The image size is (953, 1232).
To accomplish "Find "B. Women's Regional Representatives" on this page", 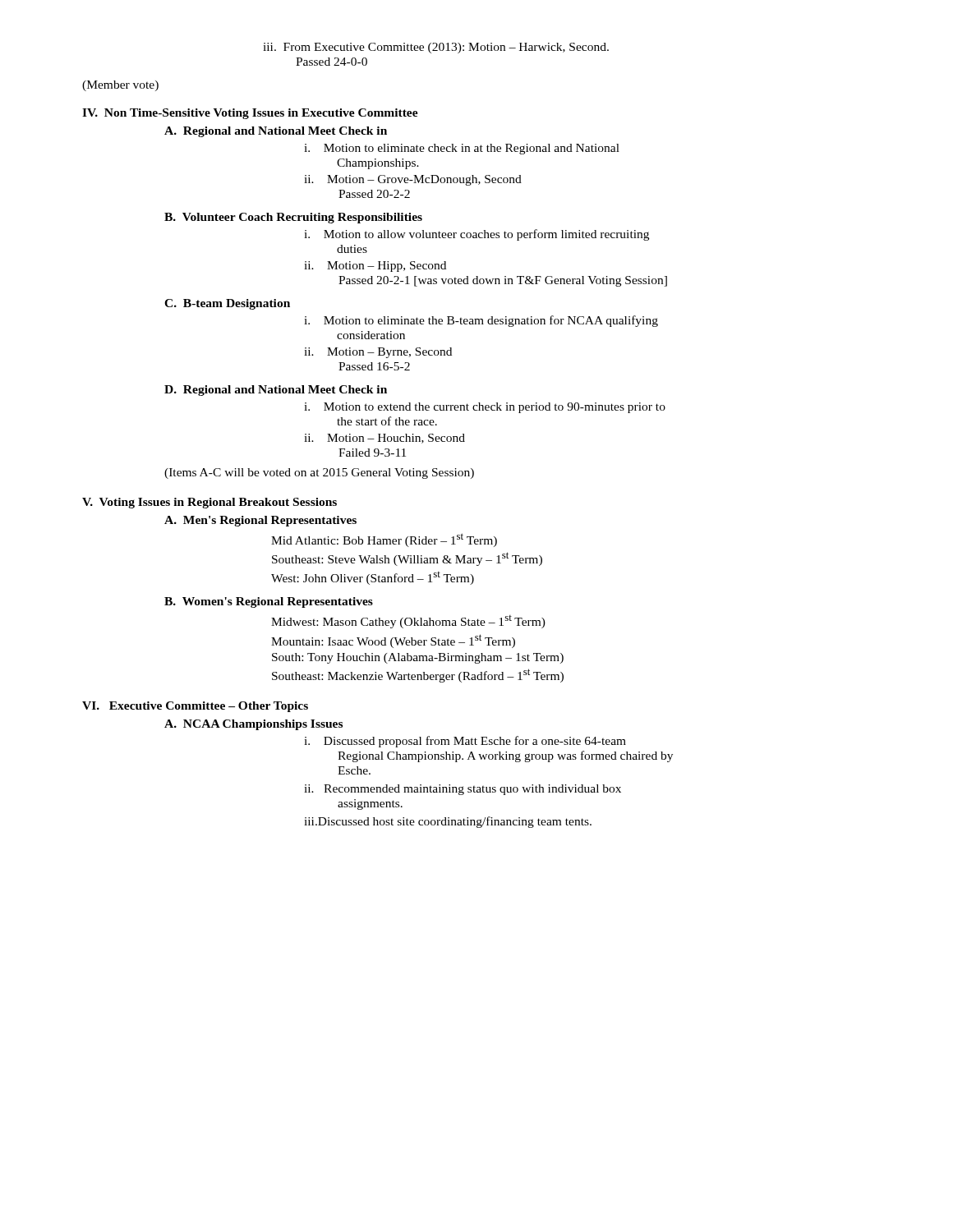I will (269, 602).
